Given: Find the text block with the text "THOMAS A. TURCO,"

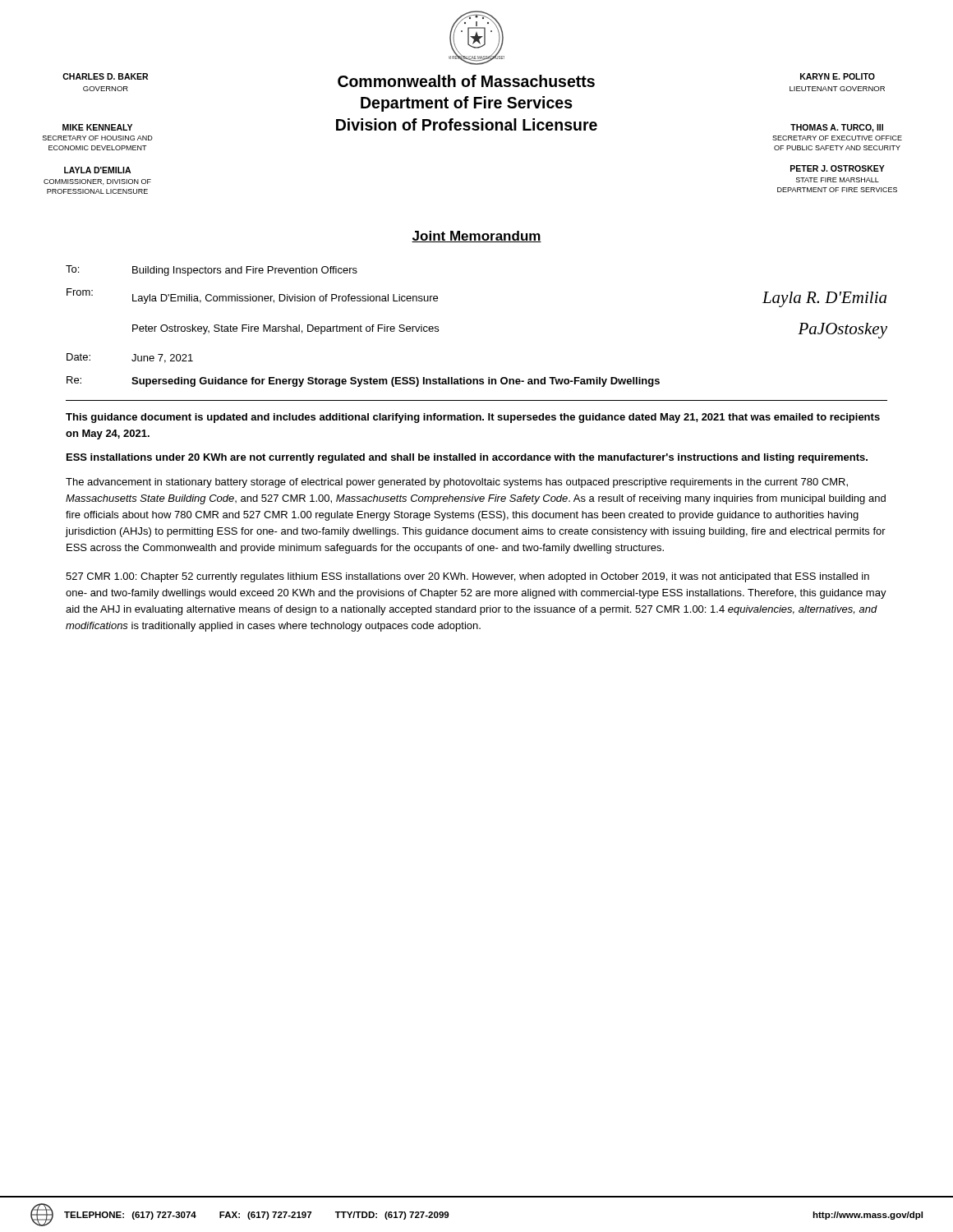Looking at the screenshot, I should click(837, 137).
